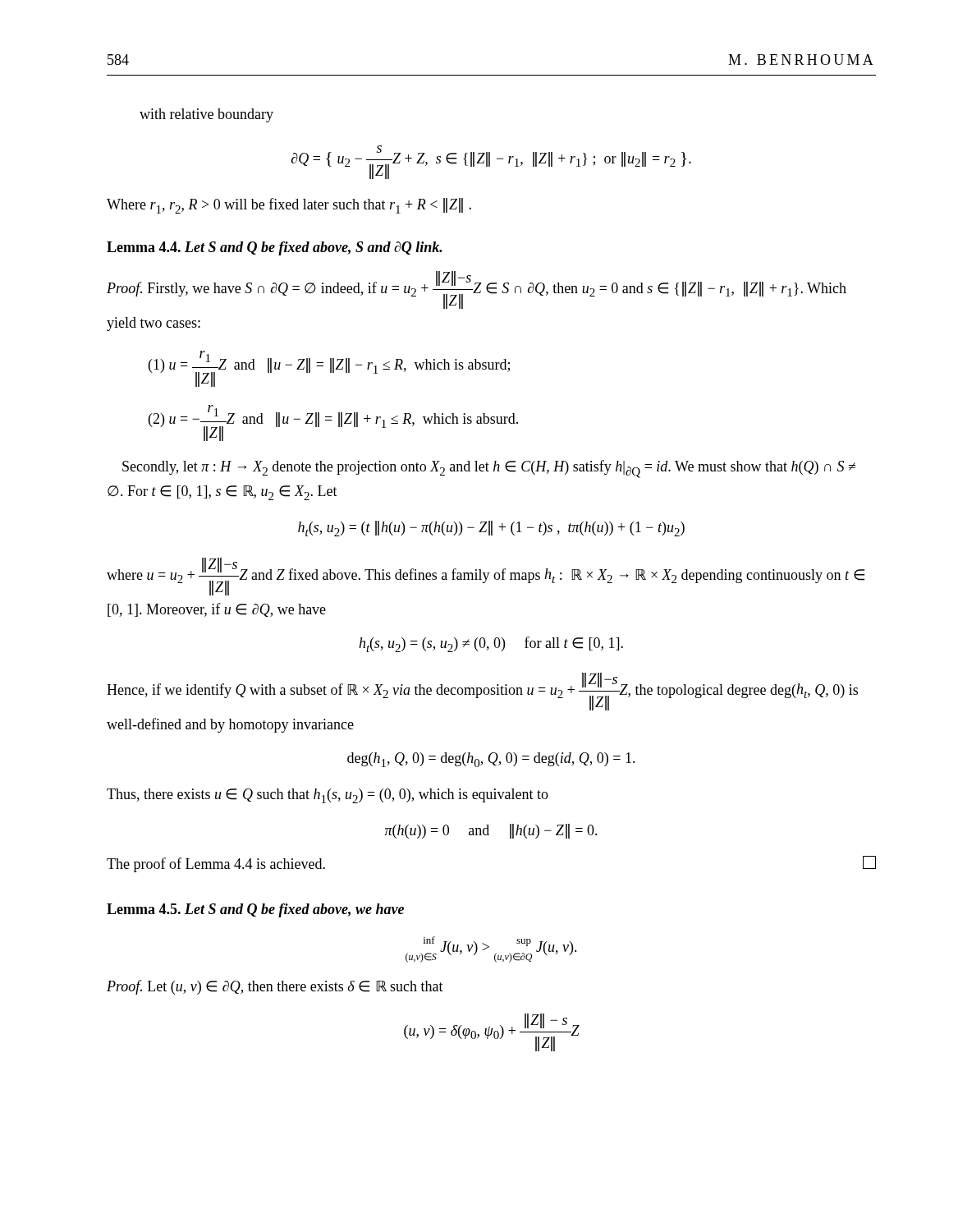Click on the formula containing "π(h(u)) = 0 and ‖h(u)"
Image resolution: width=958 pixels, height=1232 pixels.
(491, 830)
